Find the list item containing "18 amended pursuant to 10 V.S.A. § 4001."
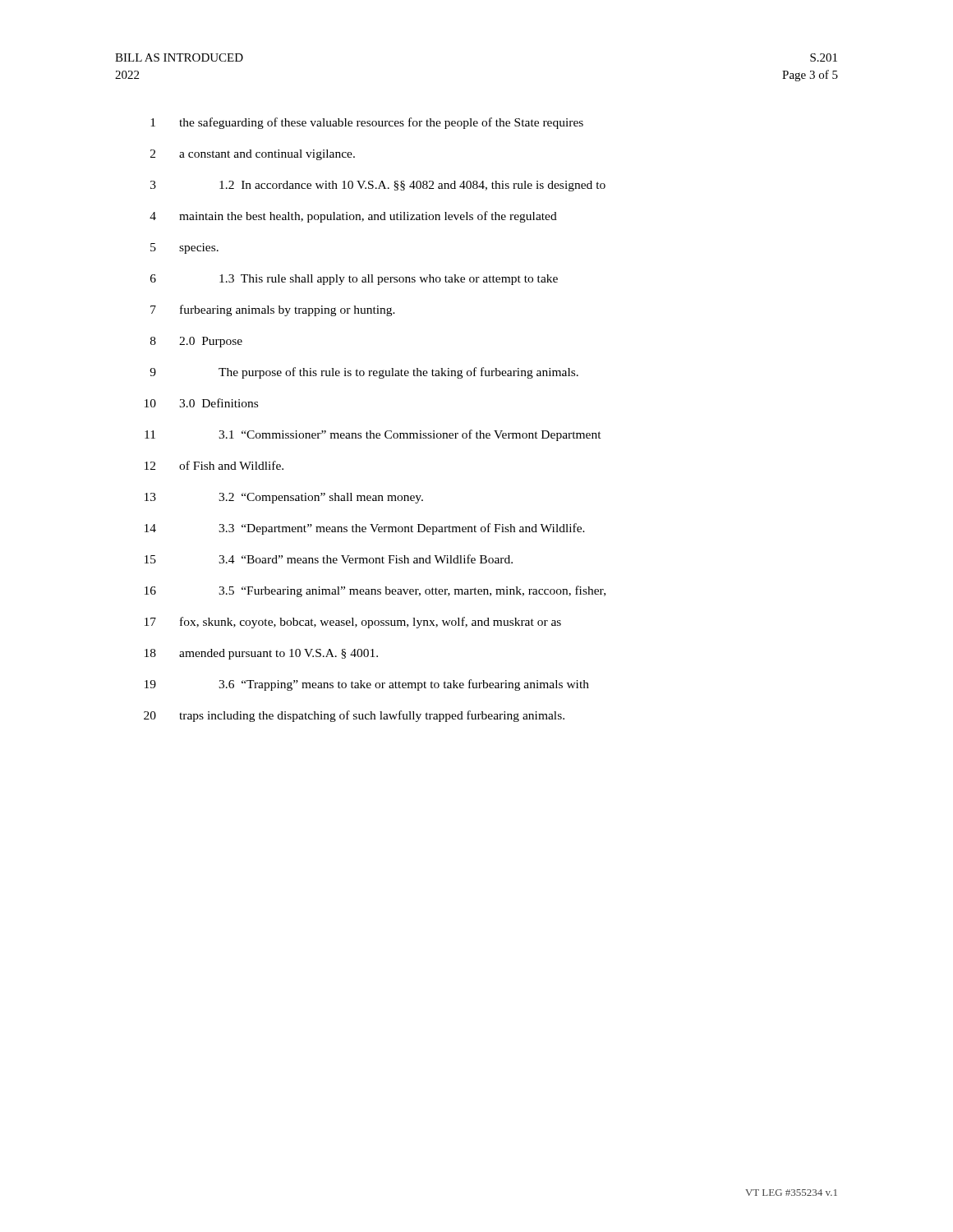953x1232 pixels. pos(261,654)
